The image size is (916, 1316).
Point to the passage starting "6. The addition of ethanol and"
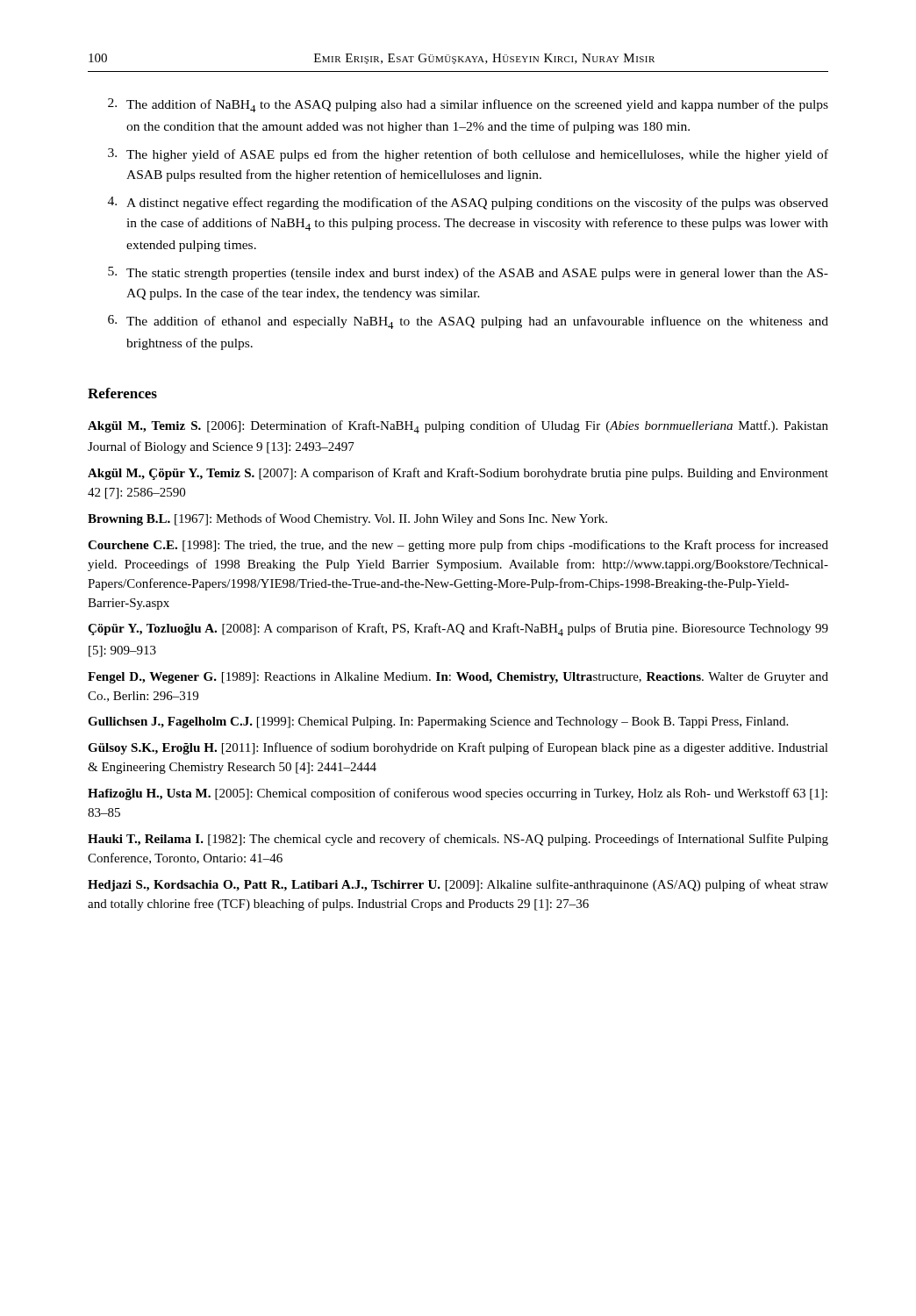[x=458, y=332]
